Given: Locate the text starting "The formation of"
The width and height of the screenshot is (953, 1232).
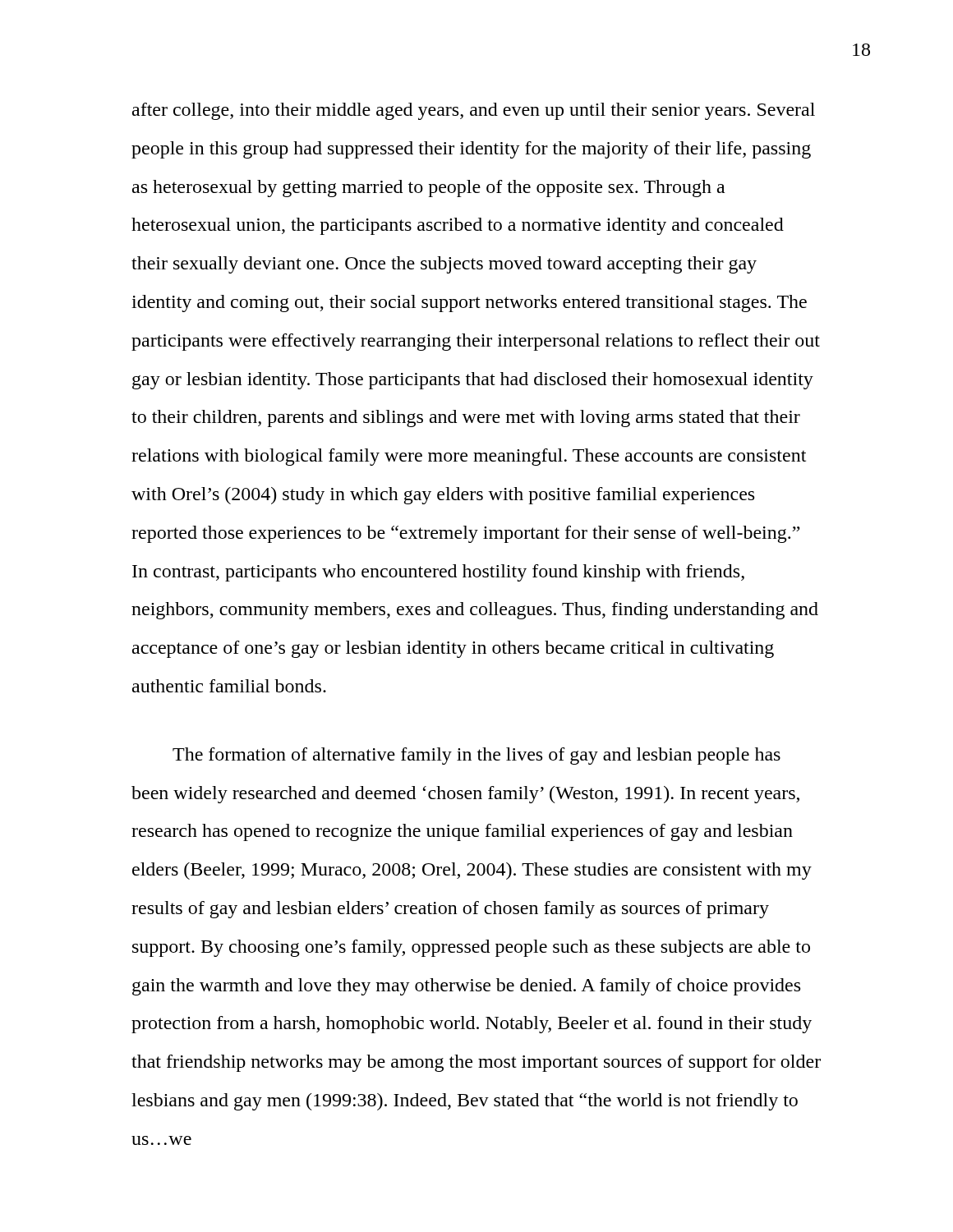Looking at the screenshot, I should coord(476,946).
